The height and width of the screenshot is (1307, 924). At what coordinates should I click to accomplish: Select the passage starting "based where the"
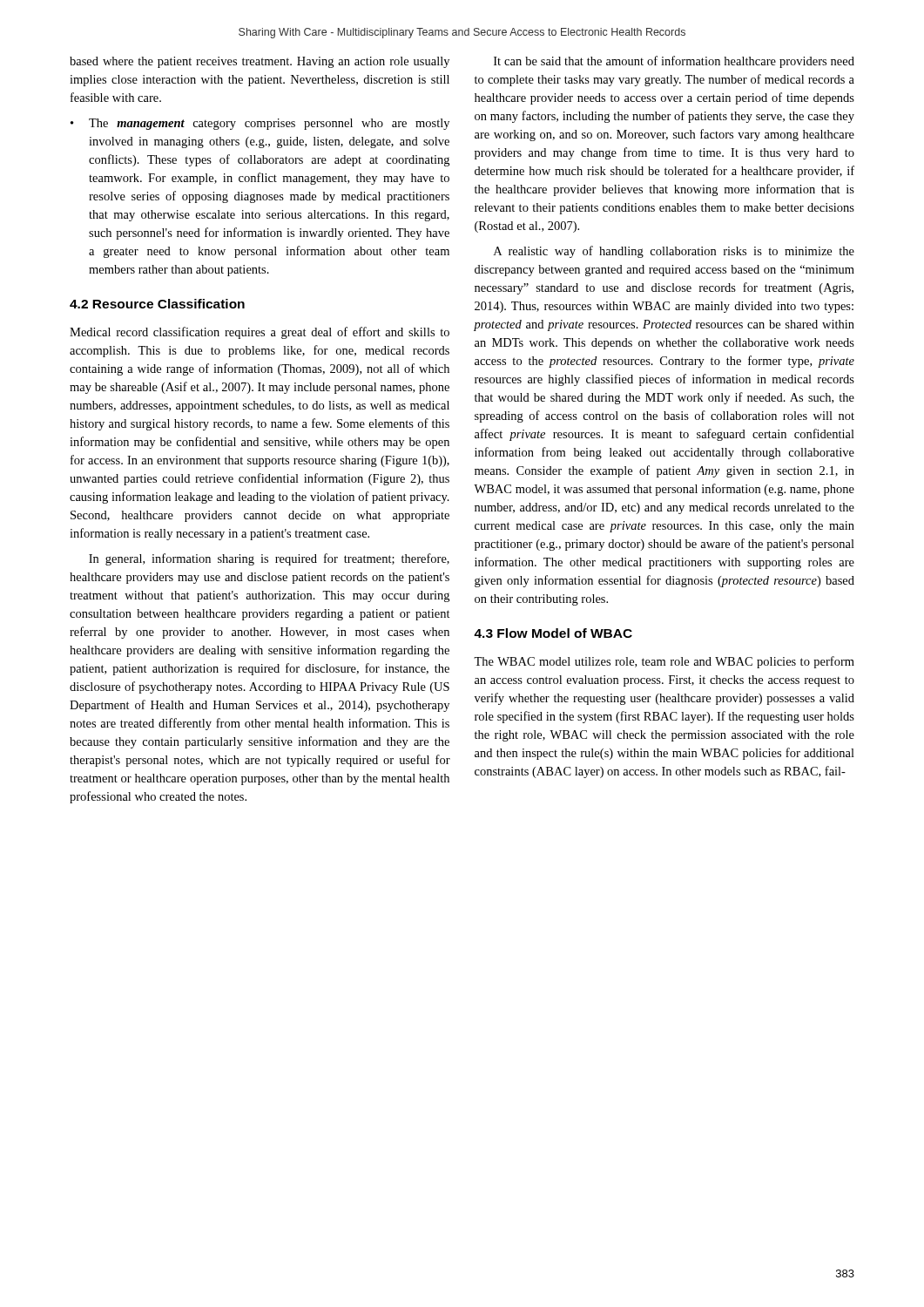click(260, 80)
